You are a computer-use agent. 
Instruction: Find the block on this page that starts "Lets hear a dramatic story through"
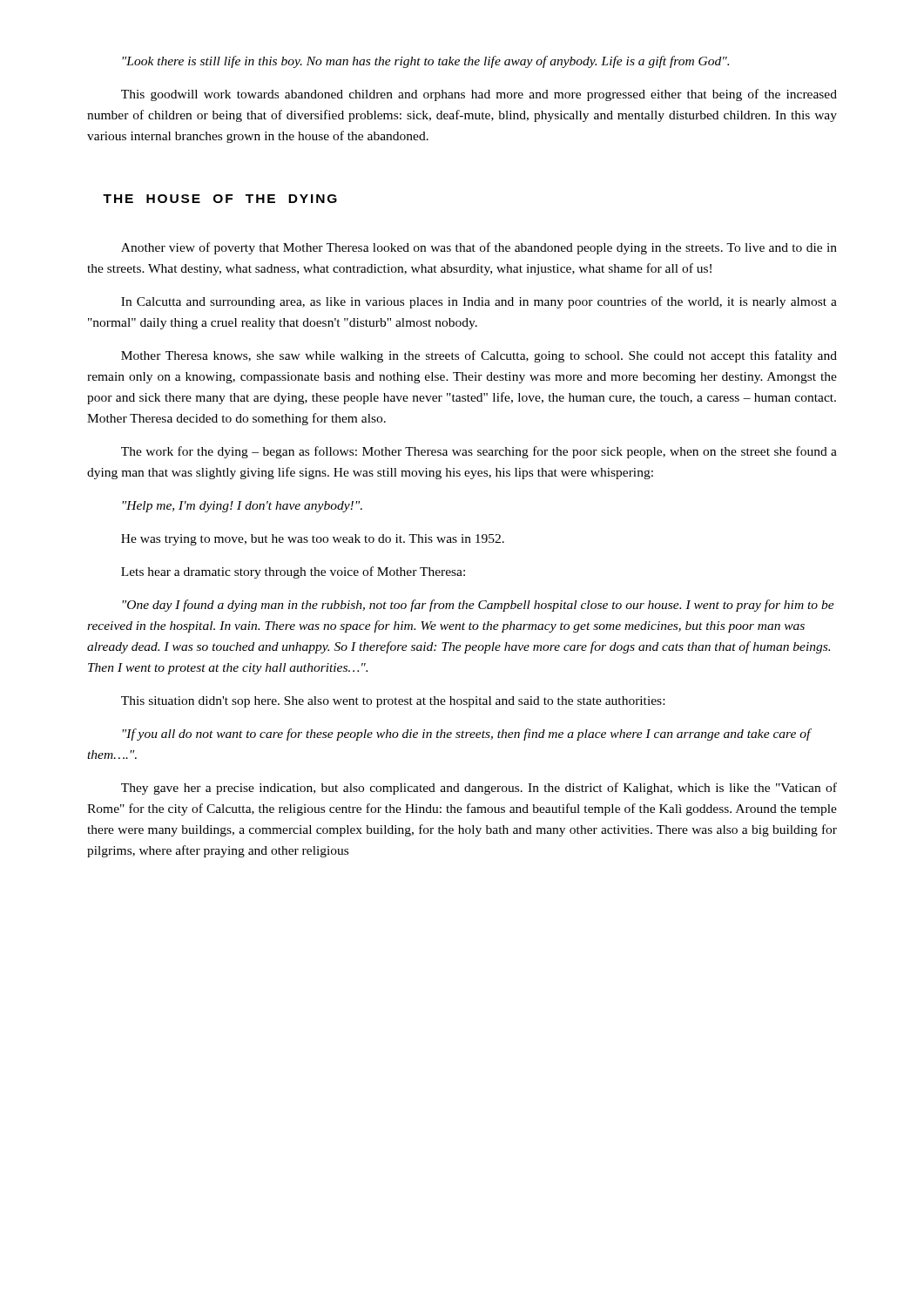click(462, 572)
